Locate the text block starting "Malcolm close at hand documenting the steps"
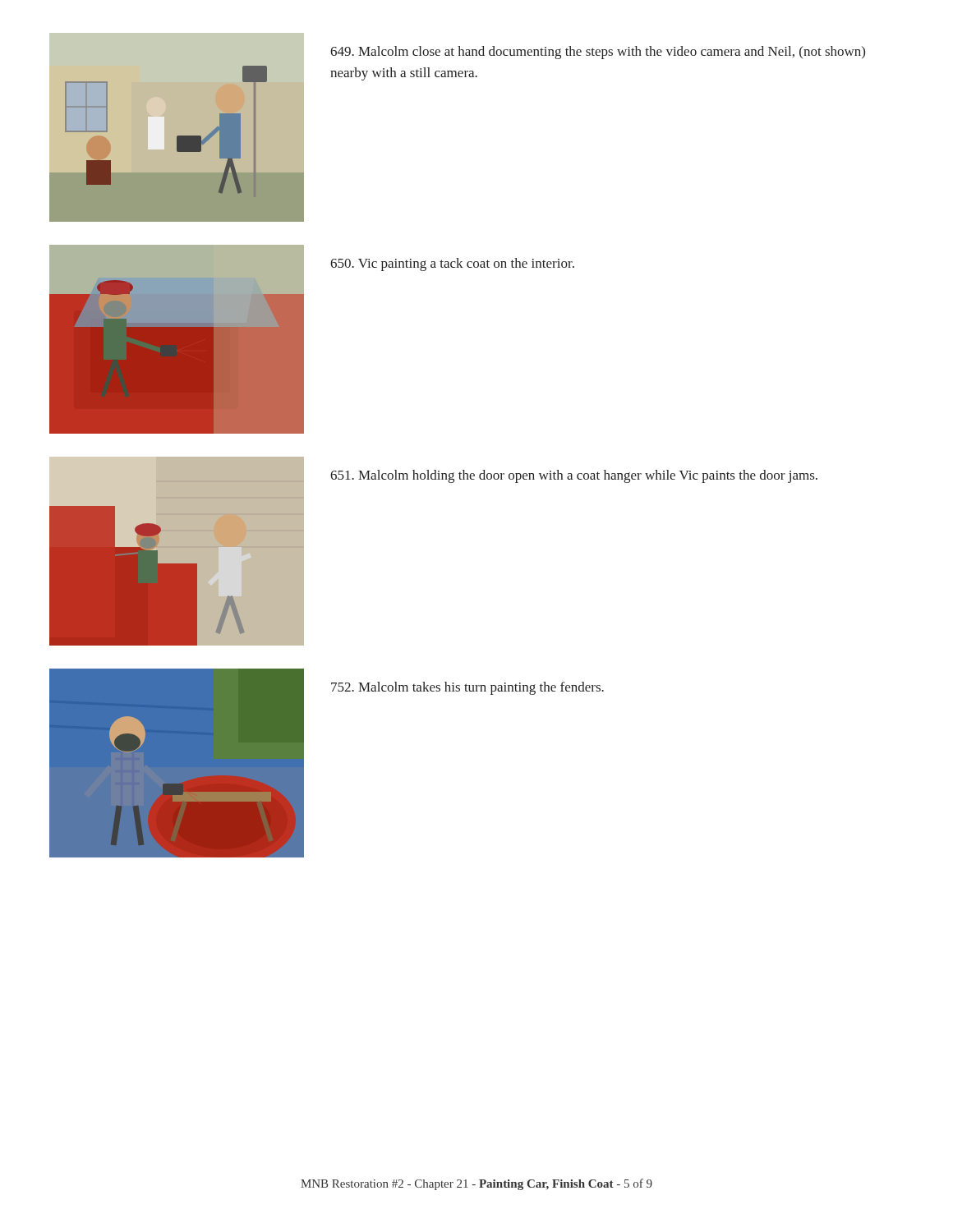This screenshot has width=953, height=1232. [x=598, y=62]
